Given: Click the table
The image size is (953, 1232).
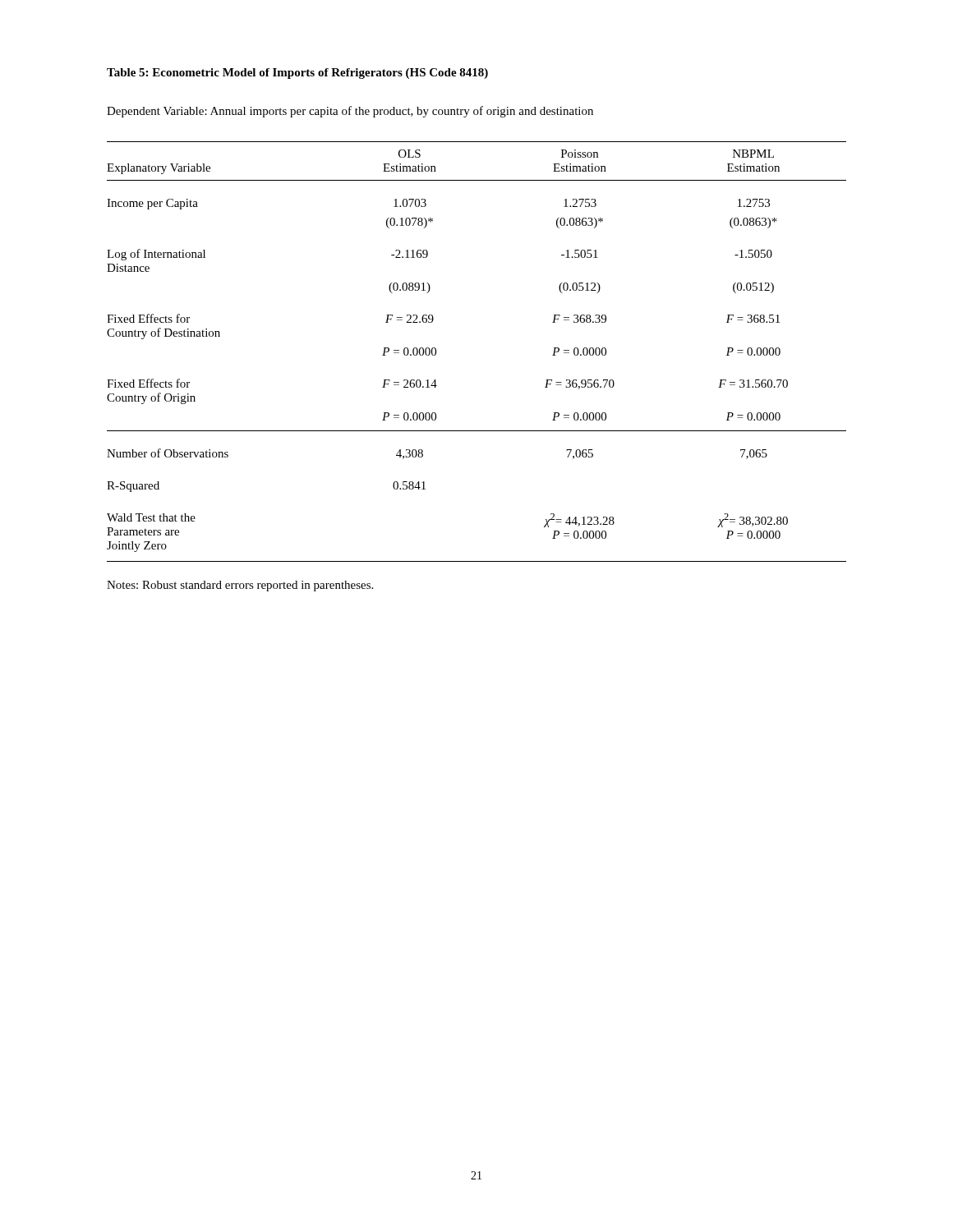Looking at the screenshot, I should (x=476, y=352).
